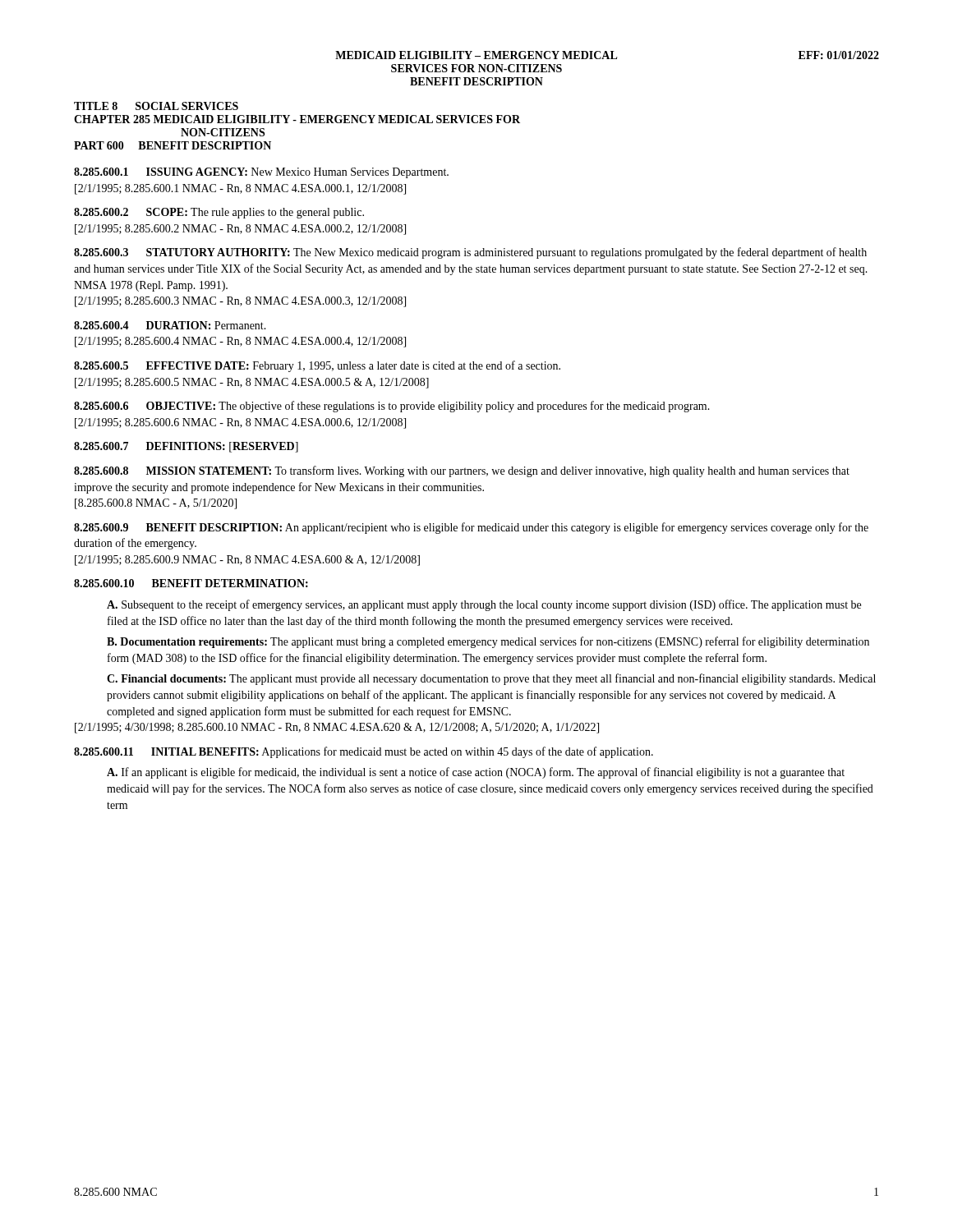The height and width of the screenshot is (1232, 953).
Task: Find the element starting "B. Documentation requirements:"
Action: pyautogui.click(x=476, y=650)
